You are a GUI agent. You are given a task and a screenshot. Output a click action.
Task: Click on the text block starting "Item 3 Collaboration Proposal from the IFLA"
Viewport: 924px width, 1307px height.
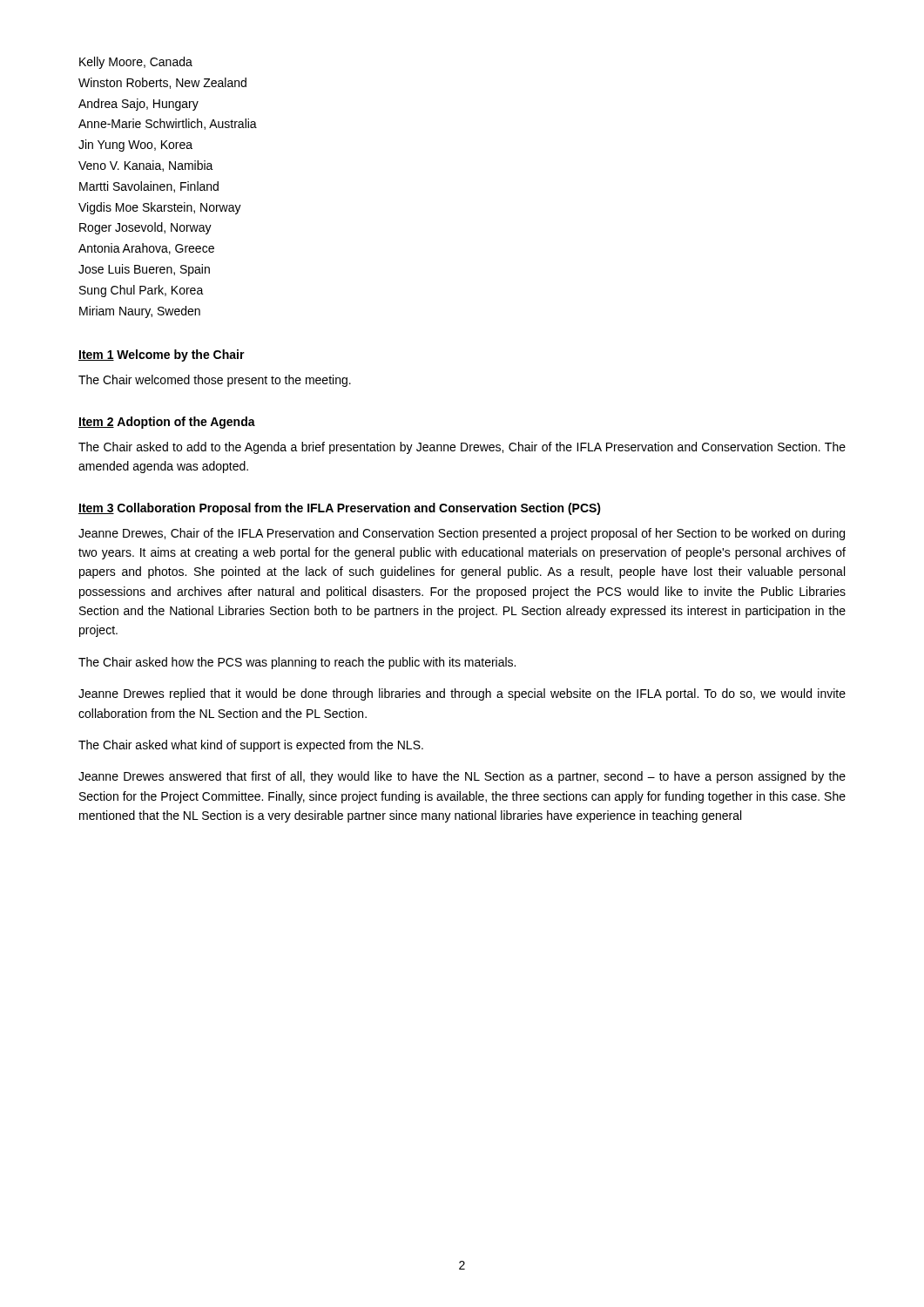coord(340,508)
